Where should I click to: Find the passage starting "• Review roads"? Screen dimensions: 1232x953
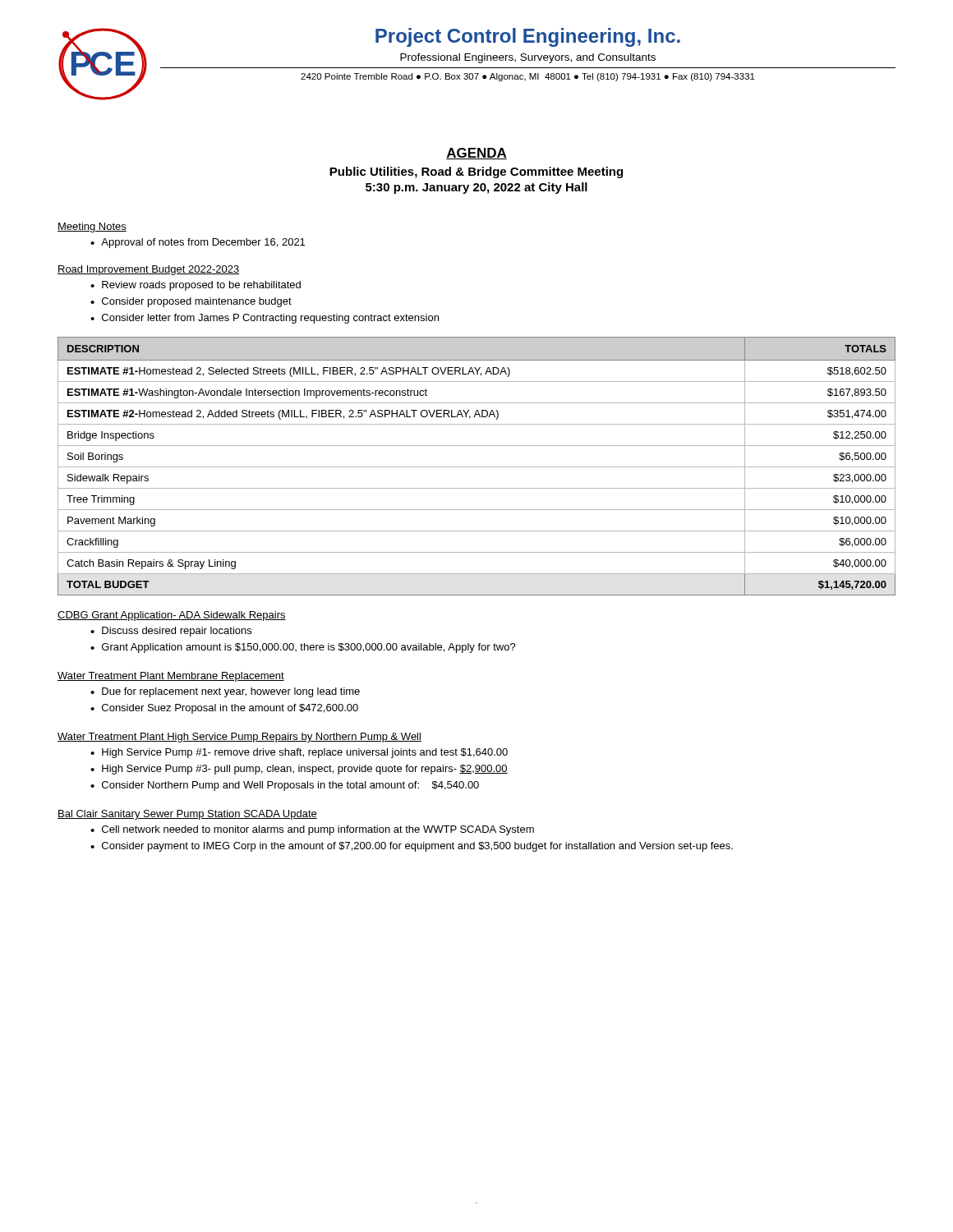196,285
